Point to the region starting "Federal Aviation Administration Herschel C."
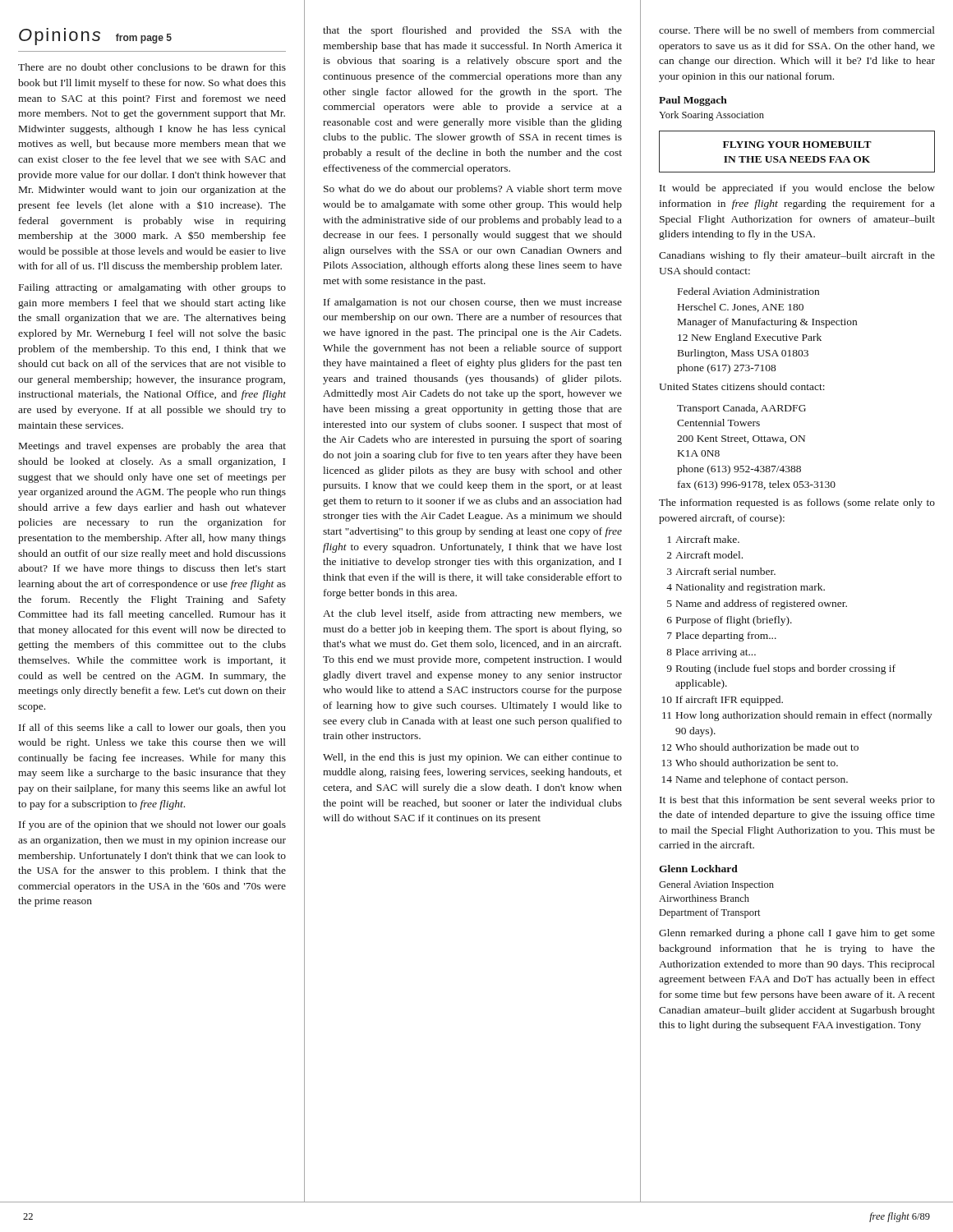Screen dimensions: 1232x953 pos(806,330)
